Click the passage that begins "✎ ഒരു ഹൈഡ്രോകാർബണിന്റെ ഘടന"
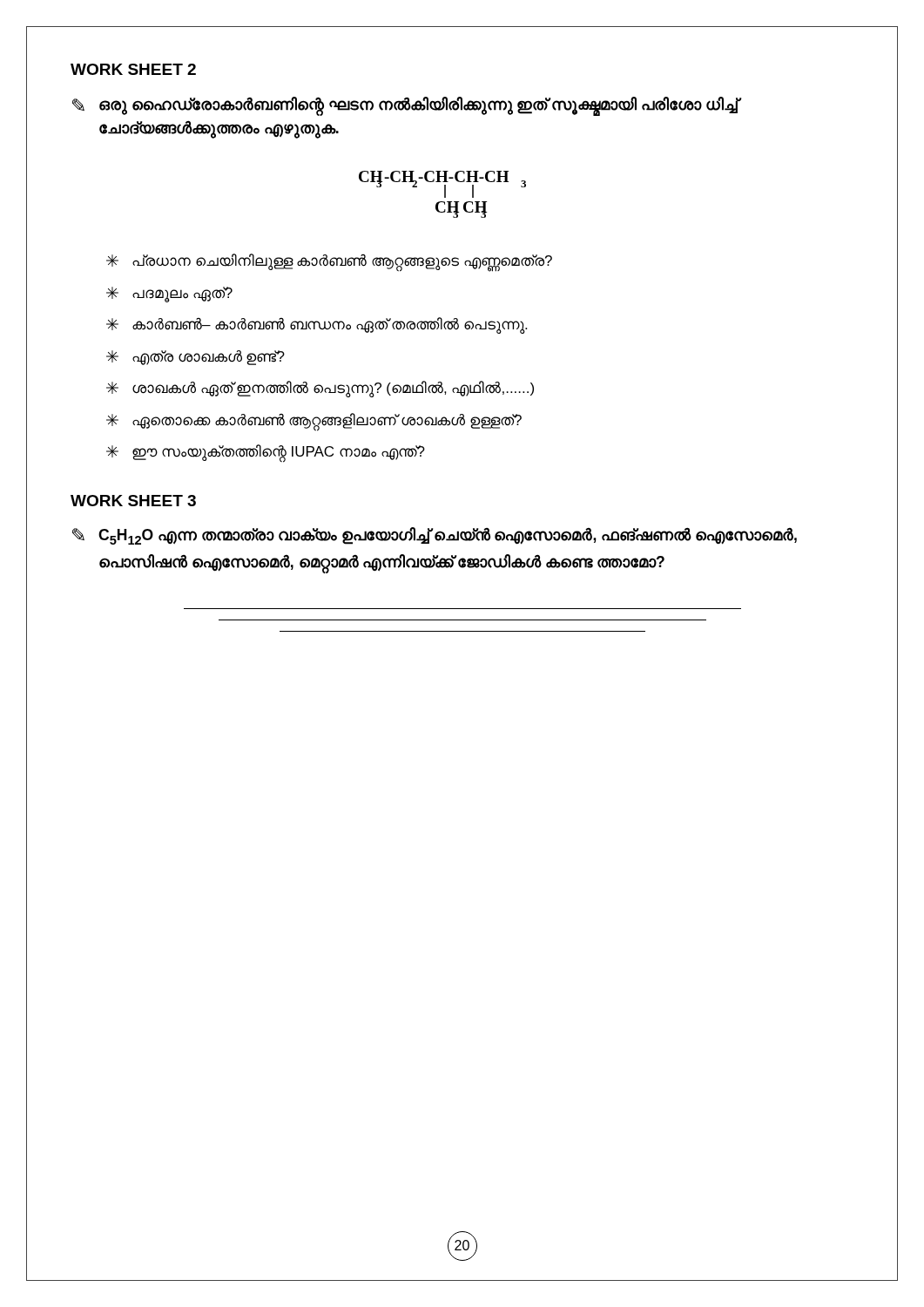Screen dimensions: 1307x924 coord(462,117)
